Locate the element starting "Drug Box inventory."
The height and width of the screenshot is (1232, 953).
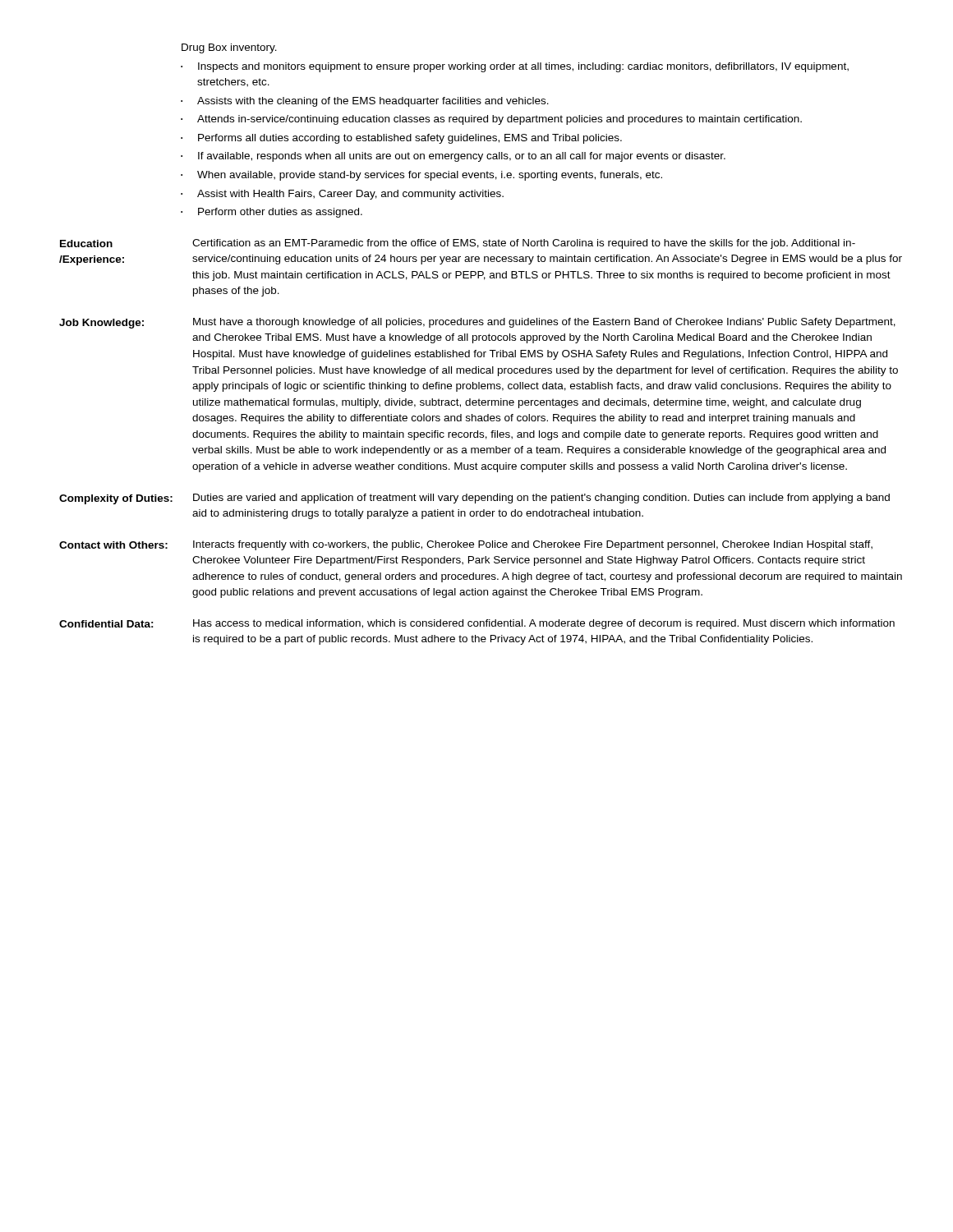229,47
